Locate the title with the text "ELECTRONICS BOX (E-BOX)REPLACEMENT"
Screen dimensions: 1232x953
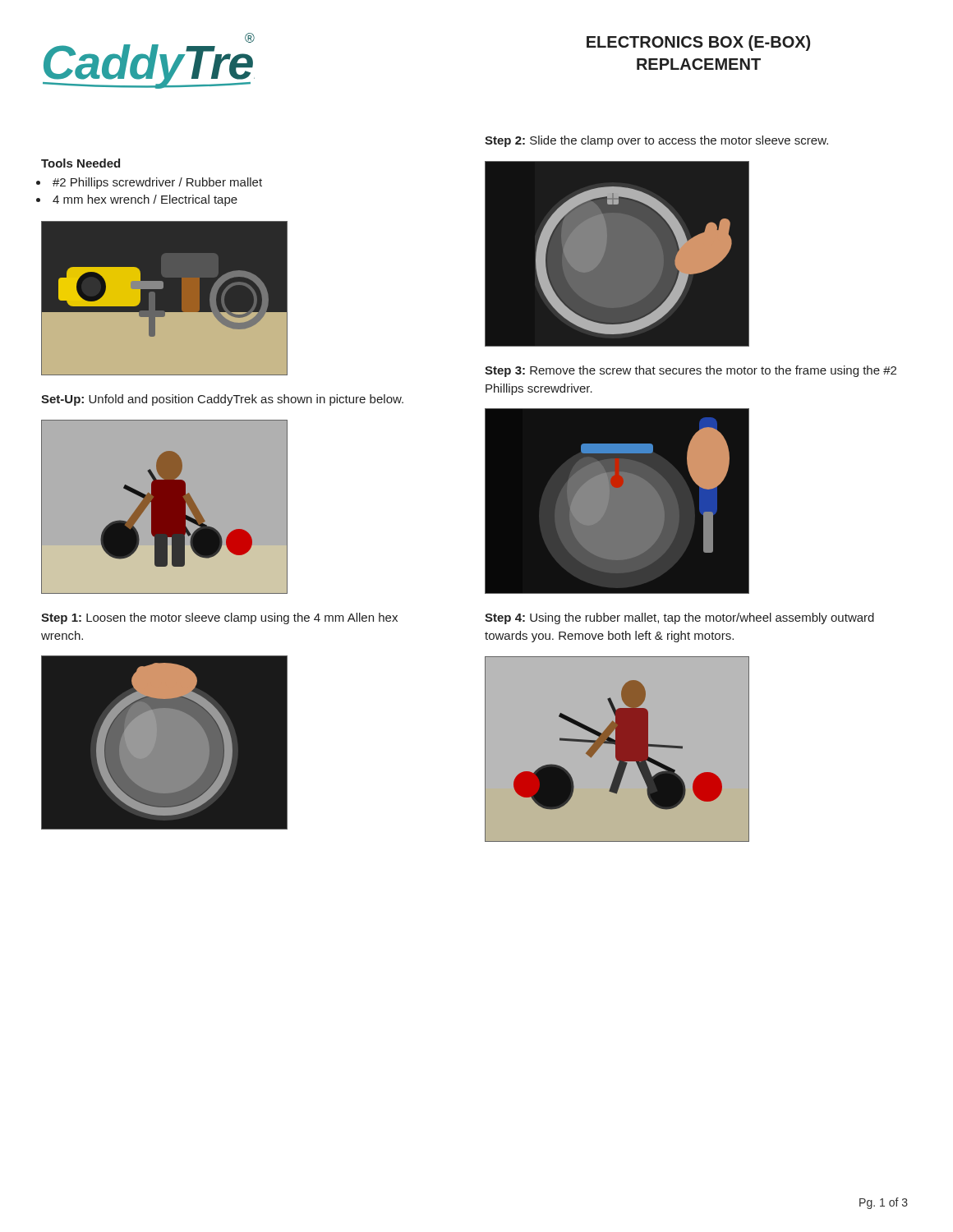click(698, 53)
